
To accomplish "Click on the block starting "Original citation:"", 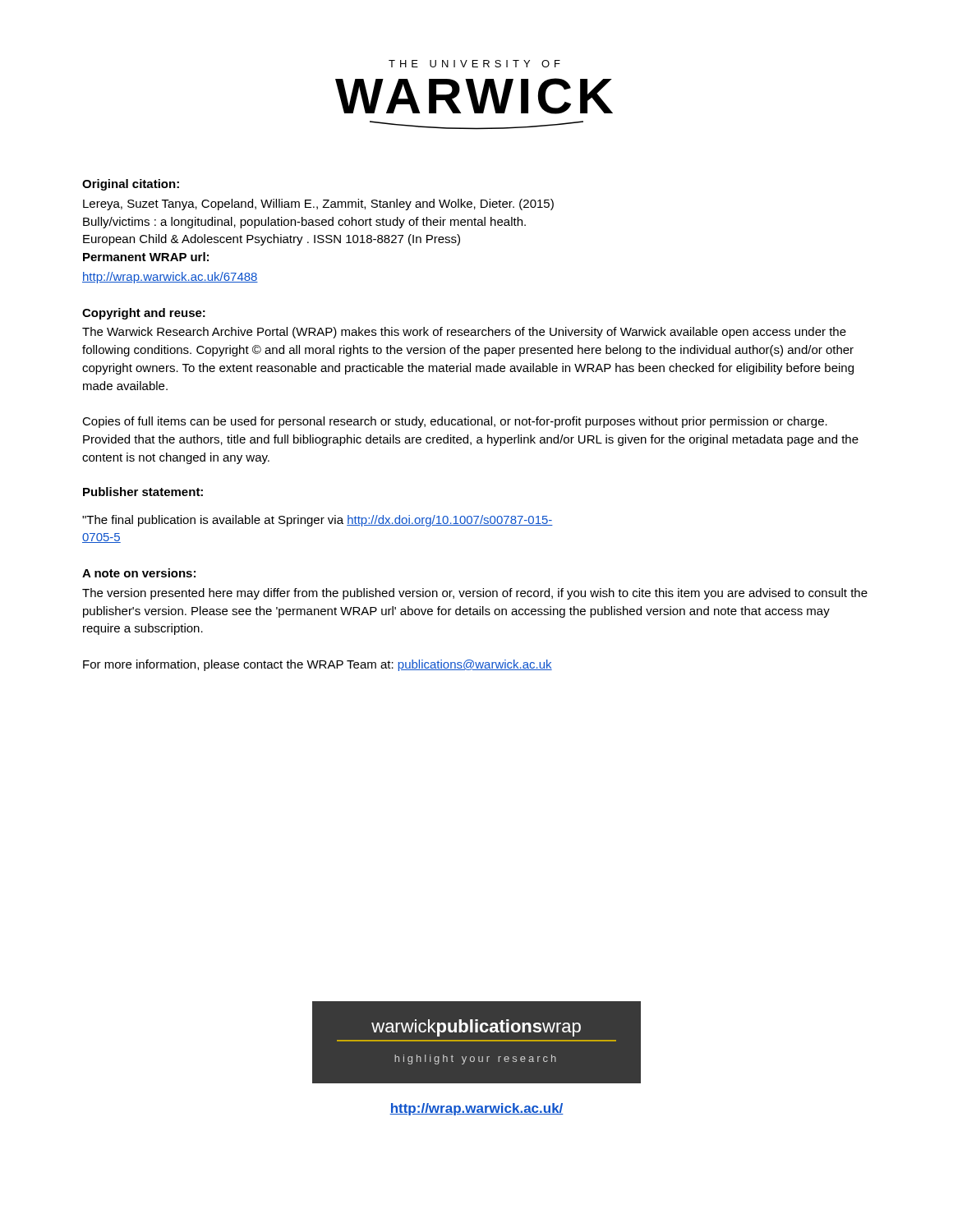I will pyautogui.click(x=131, y=185).
